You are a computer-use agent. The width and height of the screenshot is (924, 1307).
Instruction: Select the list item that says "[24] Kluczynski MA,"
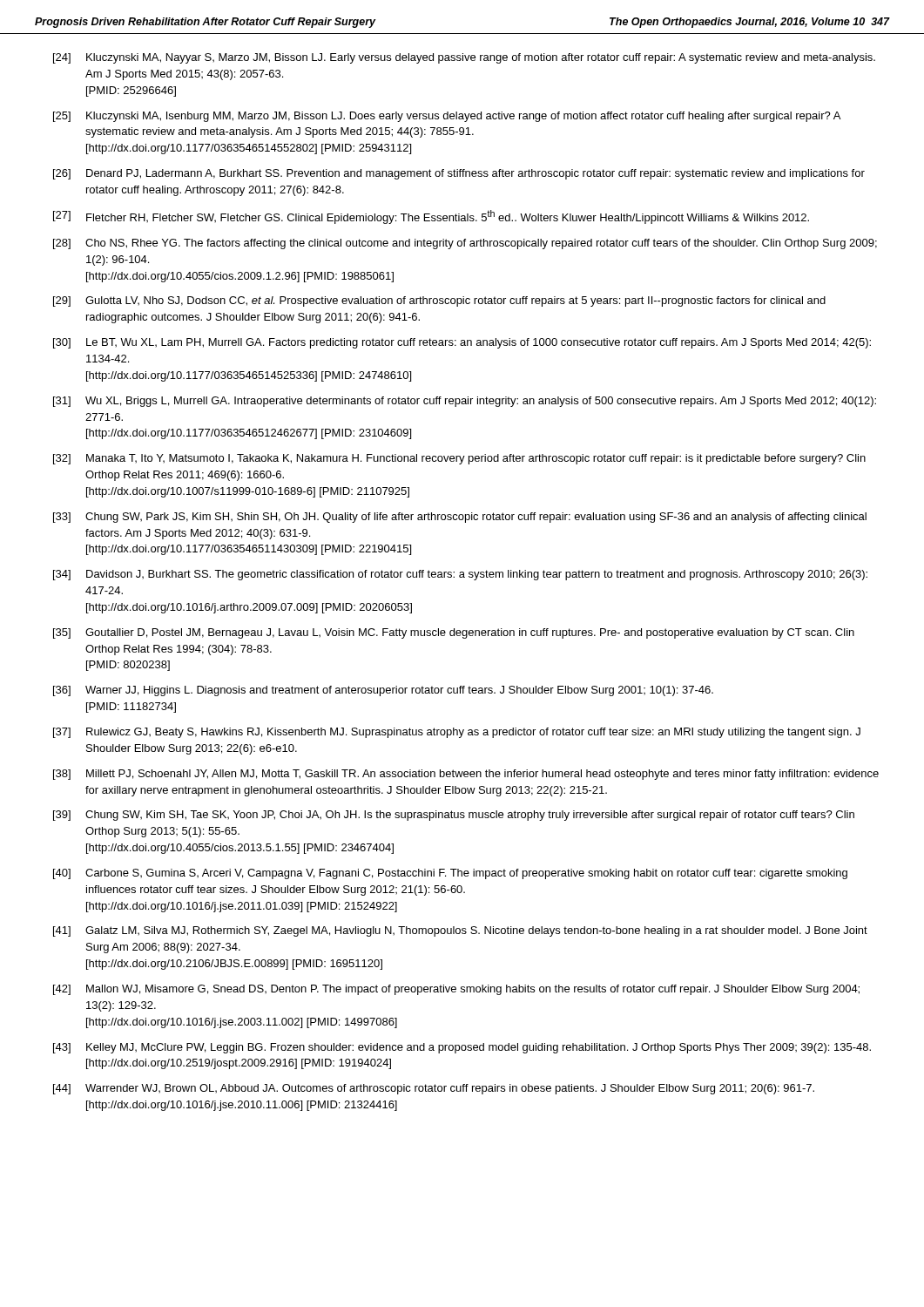click(464, 58)
